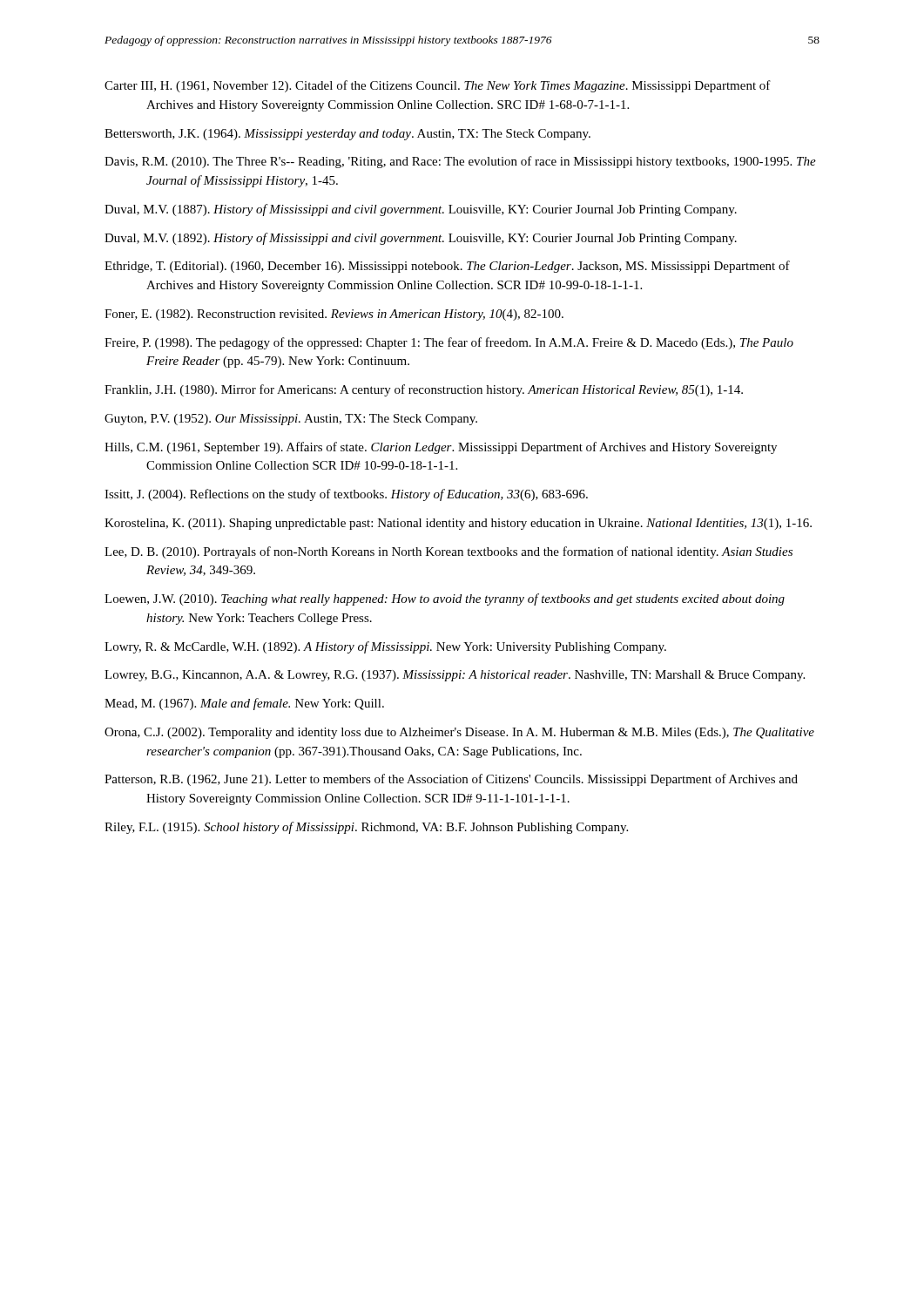
Task: Point to the block beginning "Freire, P. (1998)."
Action: pyautogui.click(x=449, y=351)
